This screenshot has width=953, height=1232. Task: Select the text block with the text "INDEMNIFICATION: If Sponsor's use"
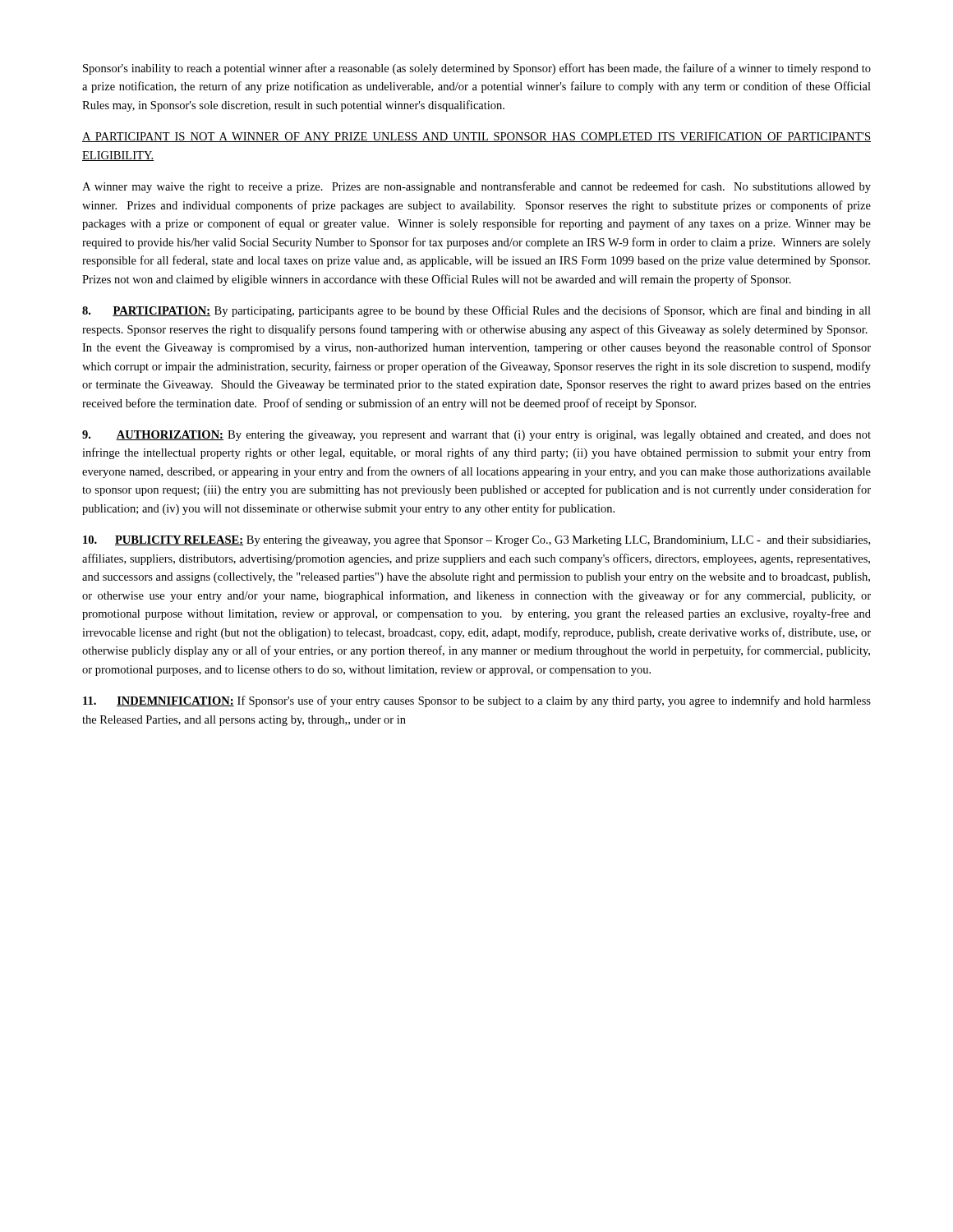[x=476, y=710]
